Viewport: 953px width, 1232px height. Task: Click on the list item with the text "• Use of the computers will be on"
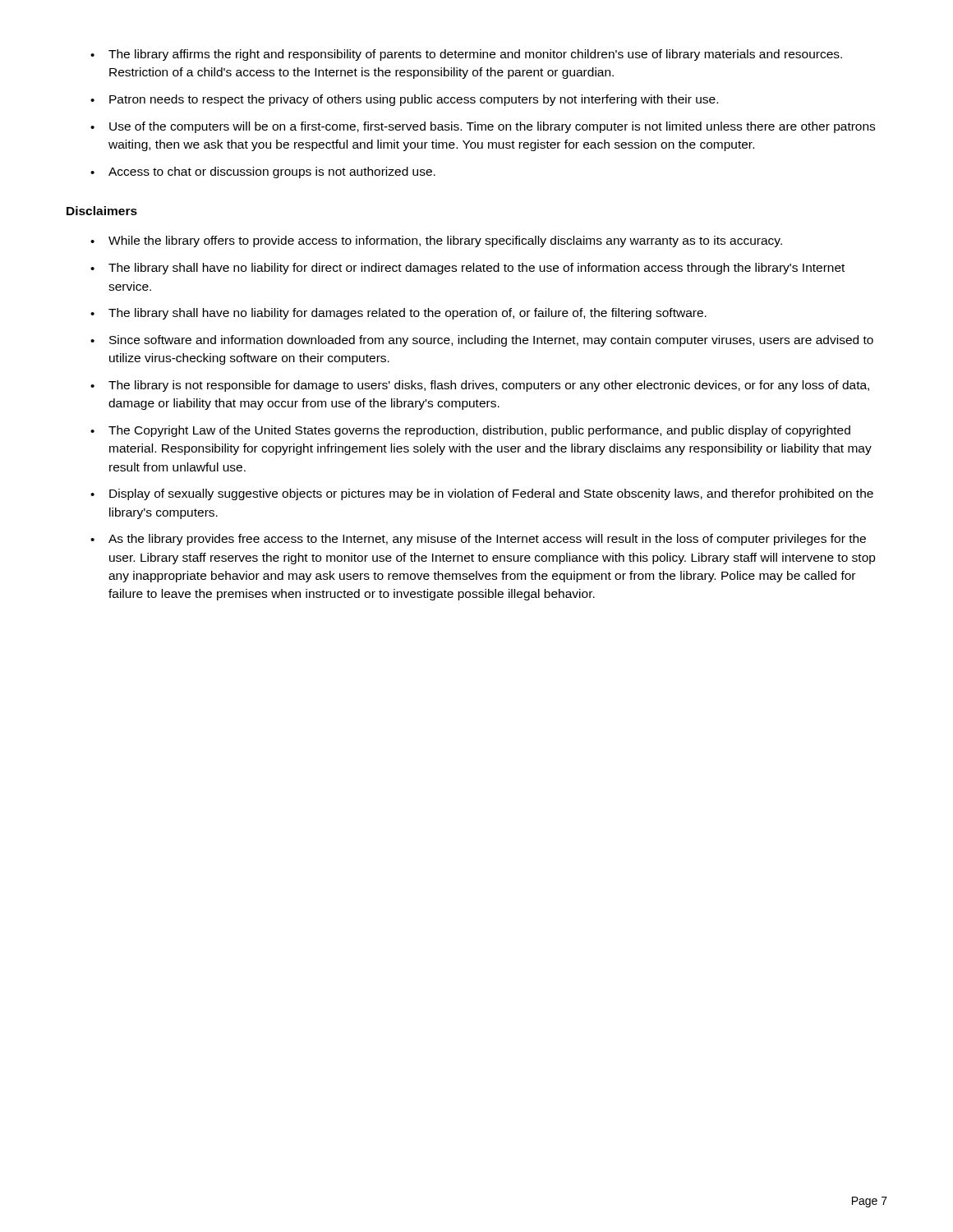pos(489,136)
